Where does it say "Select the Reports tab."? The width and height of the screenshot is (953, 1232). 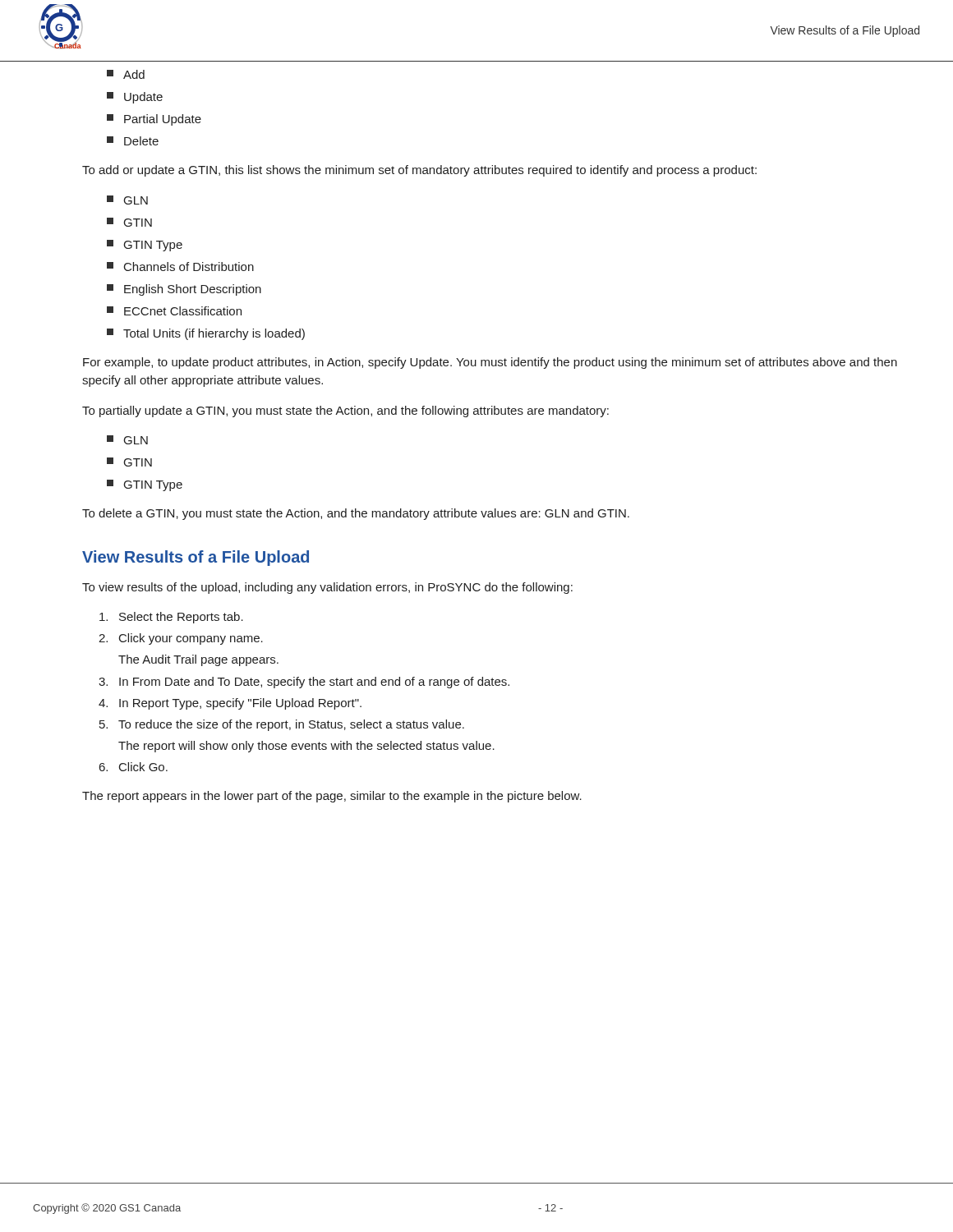coord(171,616)
